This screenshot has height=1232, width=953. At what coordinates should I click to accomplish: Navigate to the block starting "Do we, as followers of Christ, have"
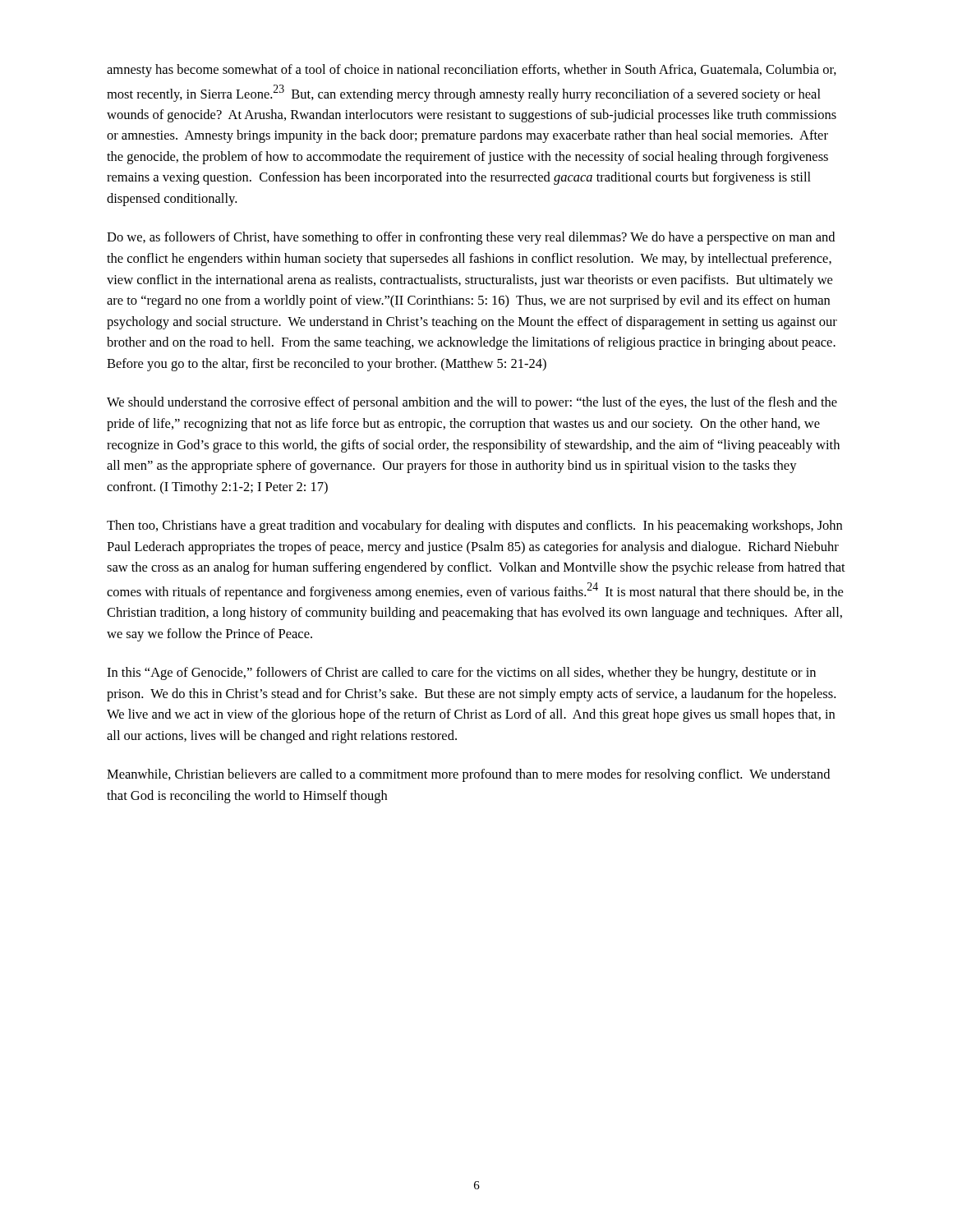473,300
